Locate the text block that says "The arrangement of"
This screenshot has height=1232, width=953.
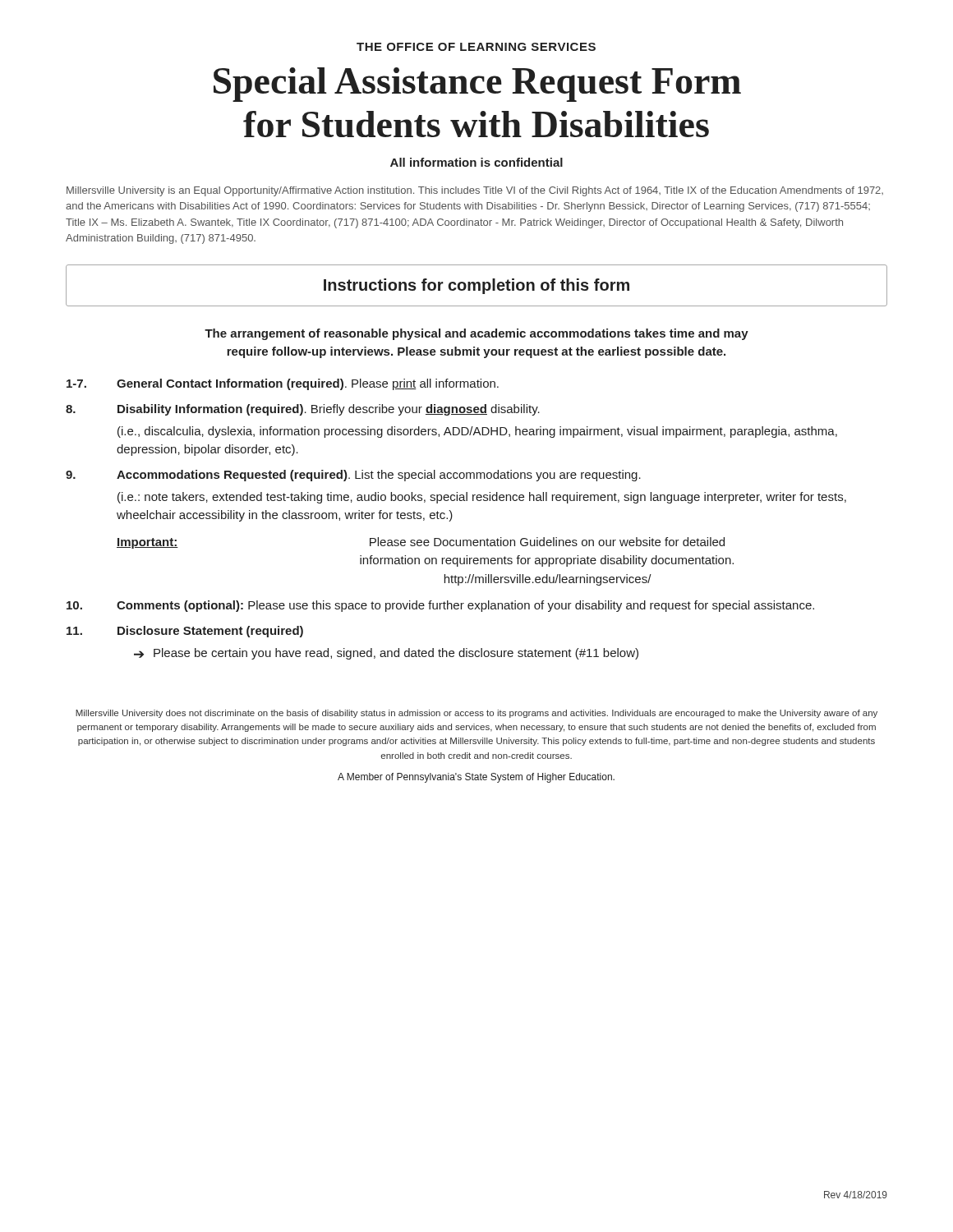point(476,342)
